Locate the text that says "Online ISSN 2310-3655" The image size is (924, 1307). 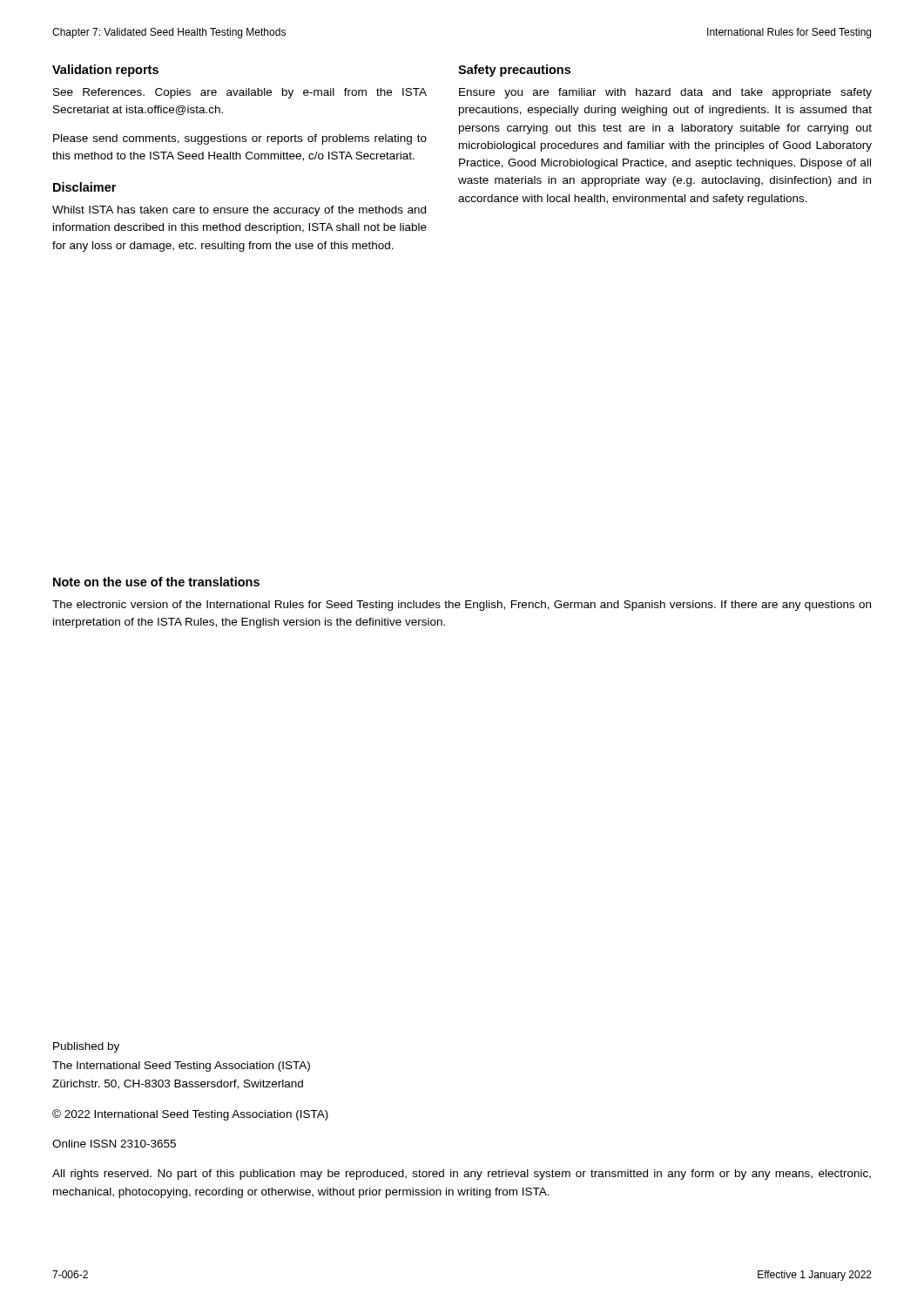pyautogui.click(x=114, y=1144)
